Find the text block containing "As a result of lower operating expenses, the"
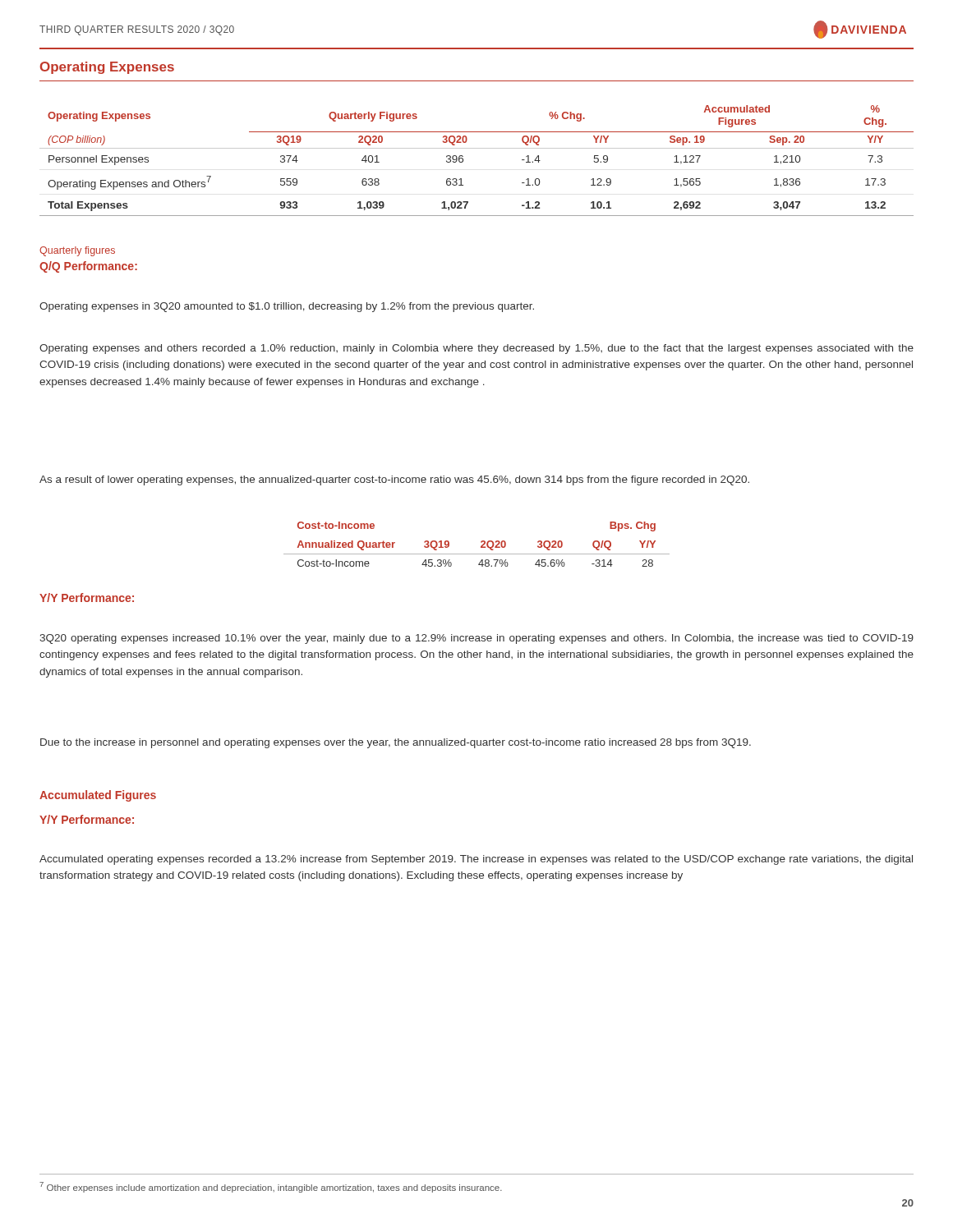Viewport: 953px width, 1232px height. pos(476,480)
